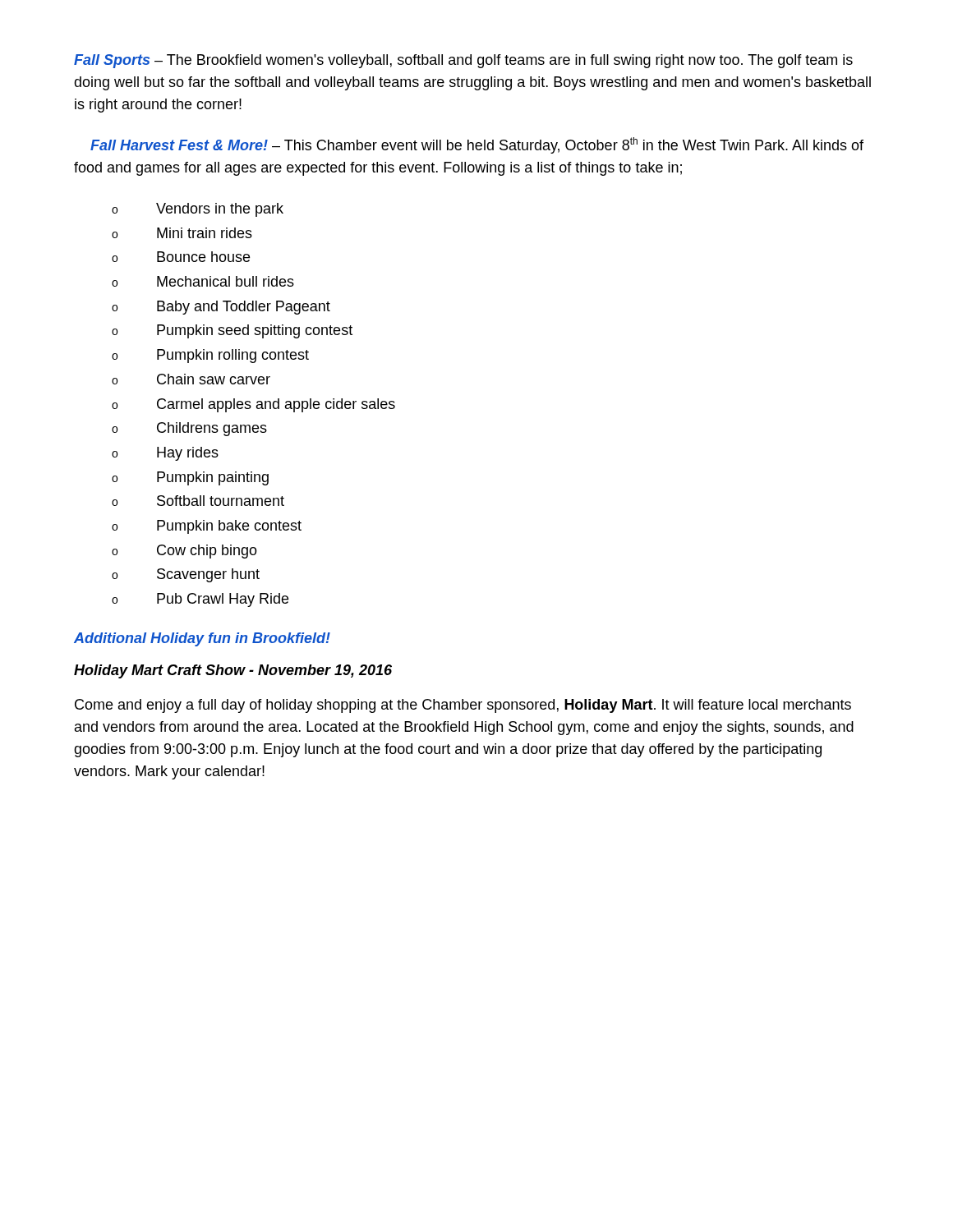Find the text block starting "o Mechanical bull rides"
The width and height of the screenshot is (953, 1232).
[x=203, y=281]
